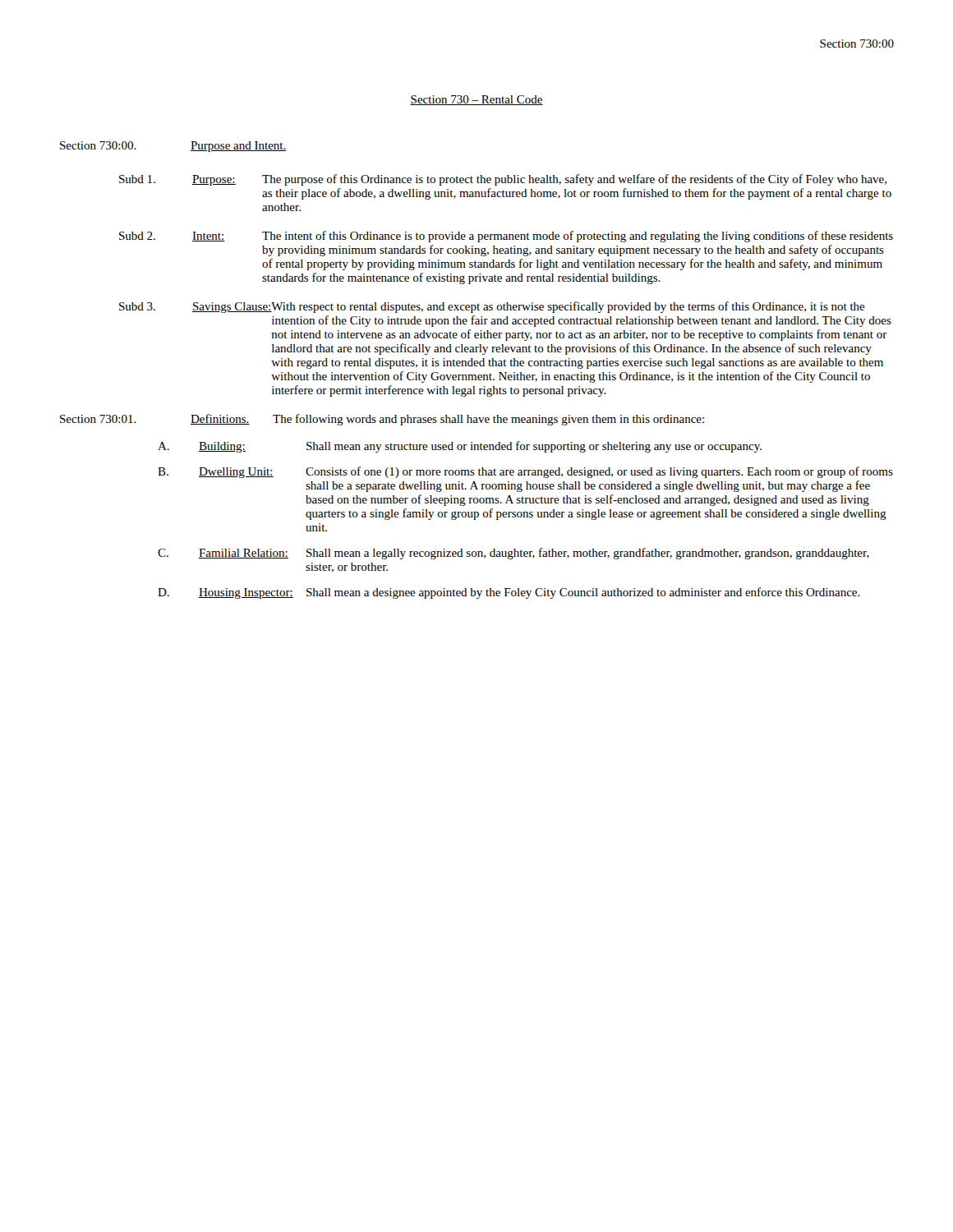Select the text starting "Section 730:00. Purpose and Intent."

102,147
